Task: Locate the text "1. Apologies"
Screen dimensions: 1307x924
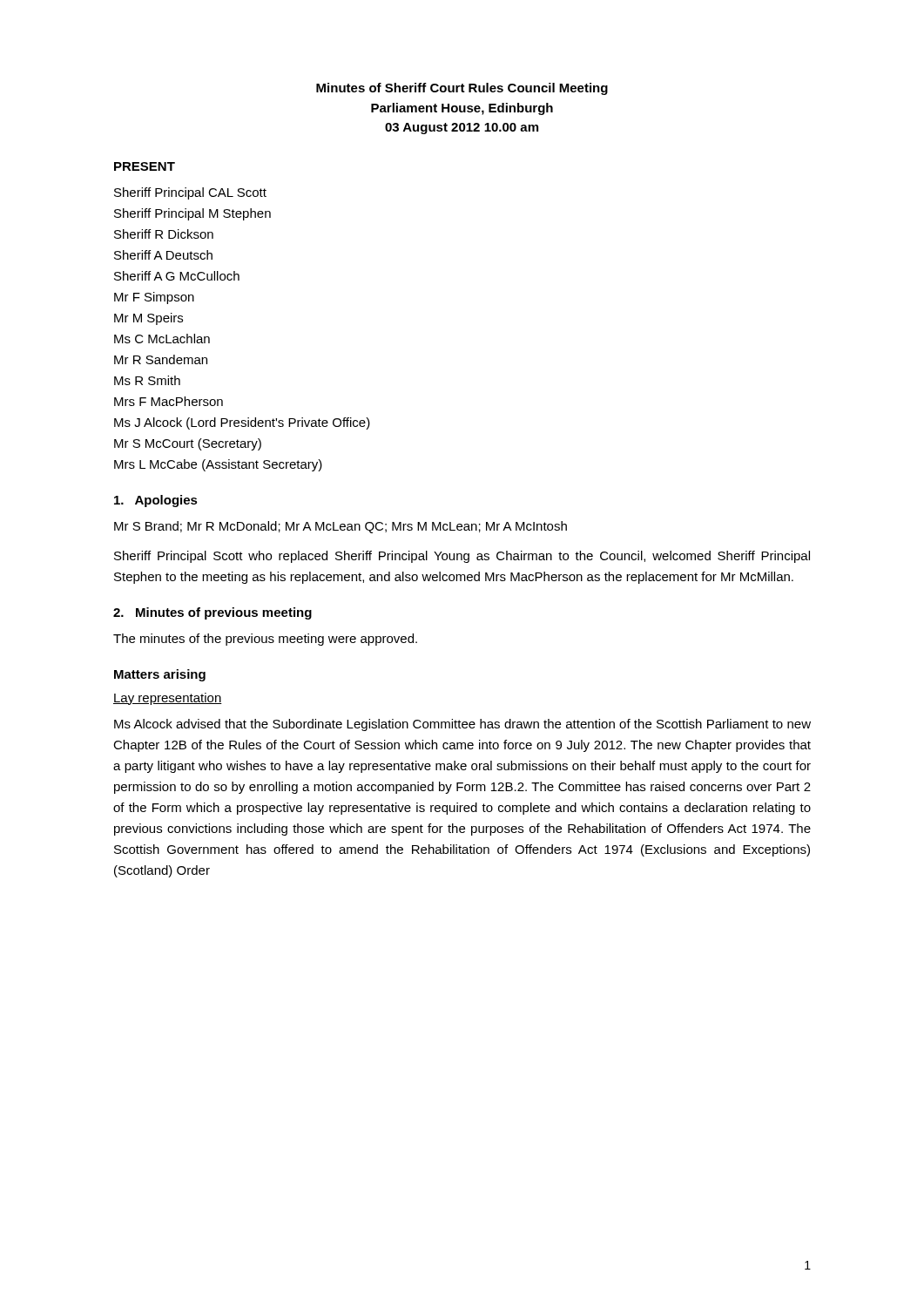Action: point(155,499)
